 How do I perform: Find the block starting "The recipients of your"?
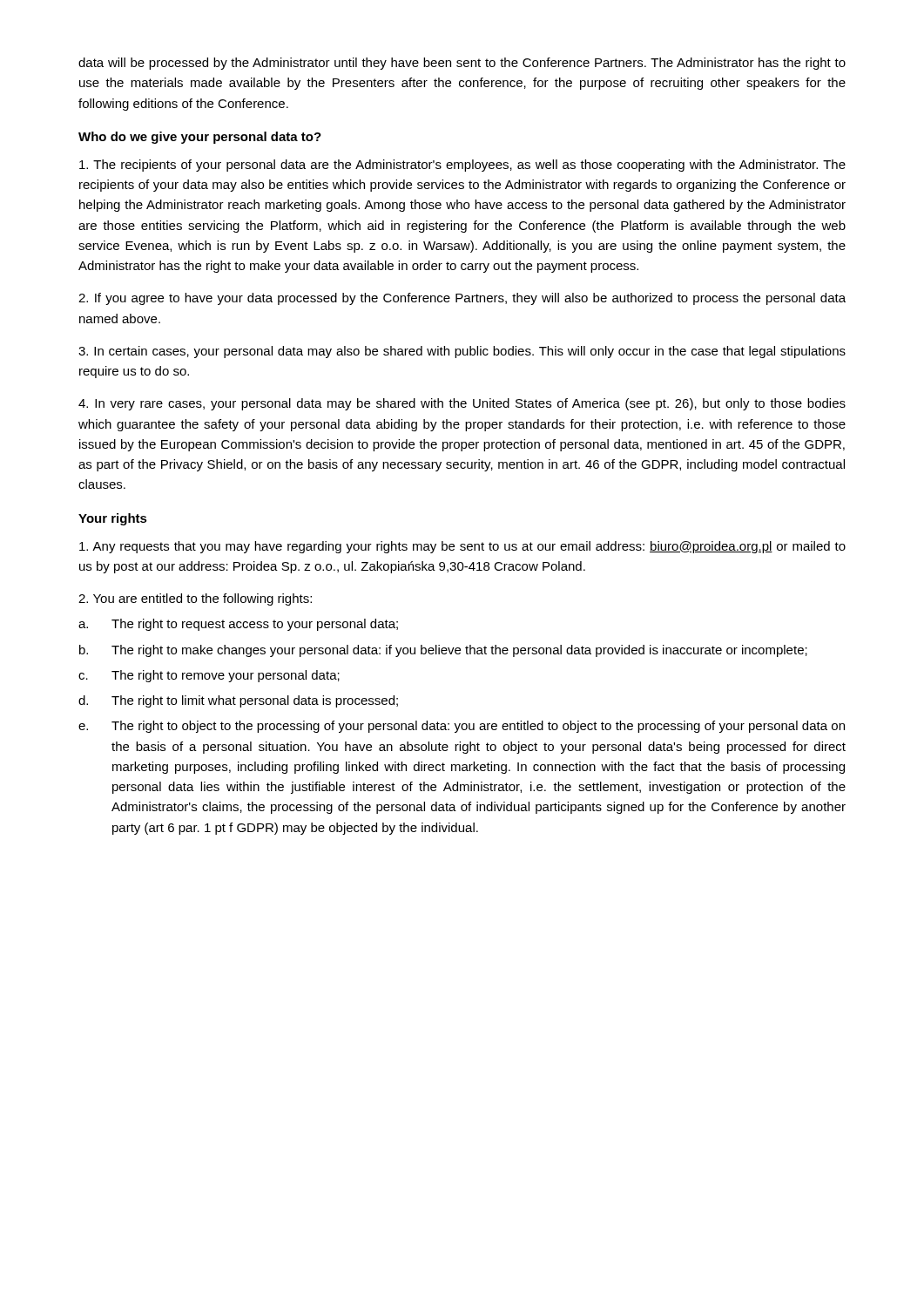(x=462, y=215)
